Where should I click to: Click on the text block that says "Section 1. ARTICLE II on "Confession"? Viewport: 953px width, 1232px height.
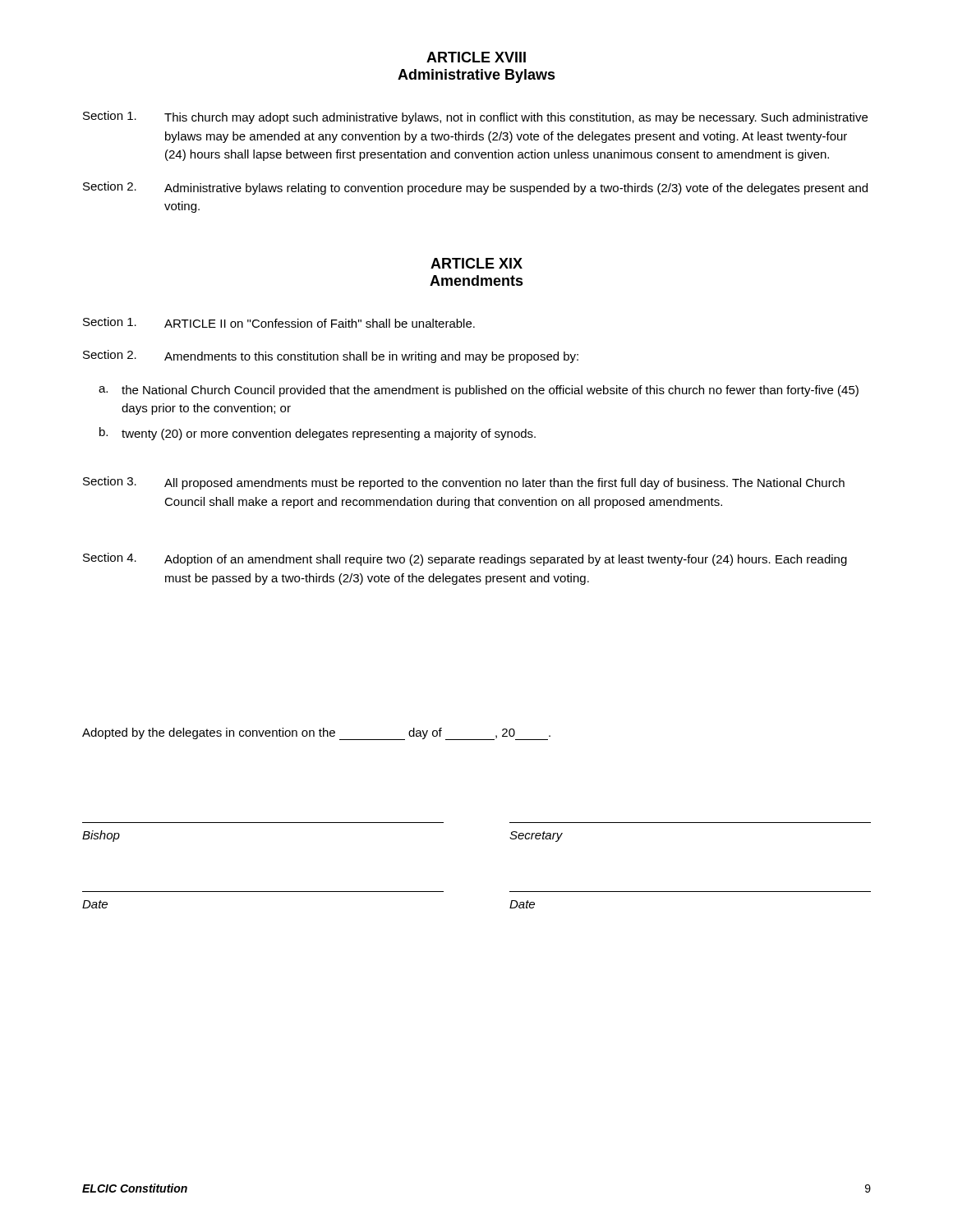(476, 323)
